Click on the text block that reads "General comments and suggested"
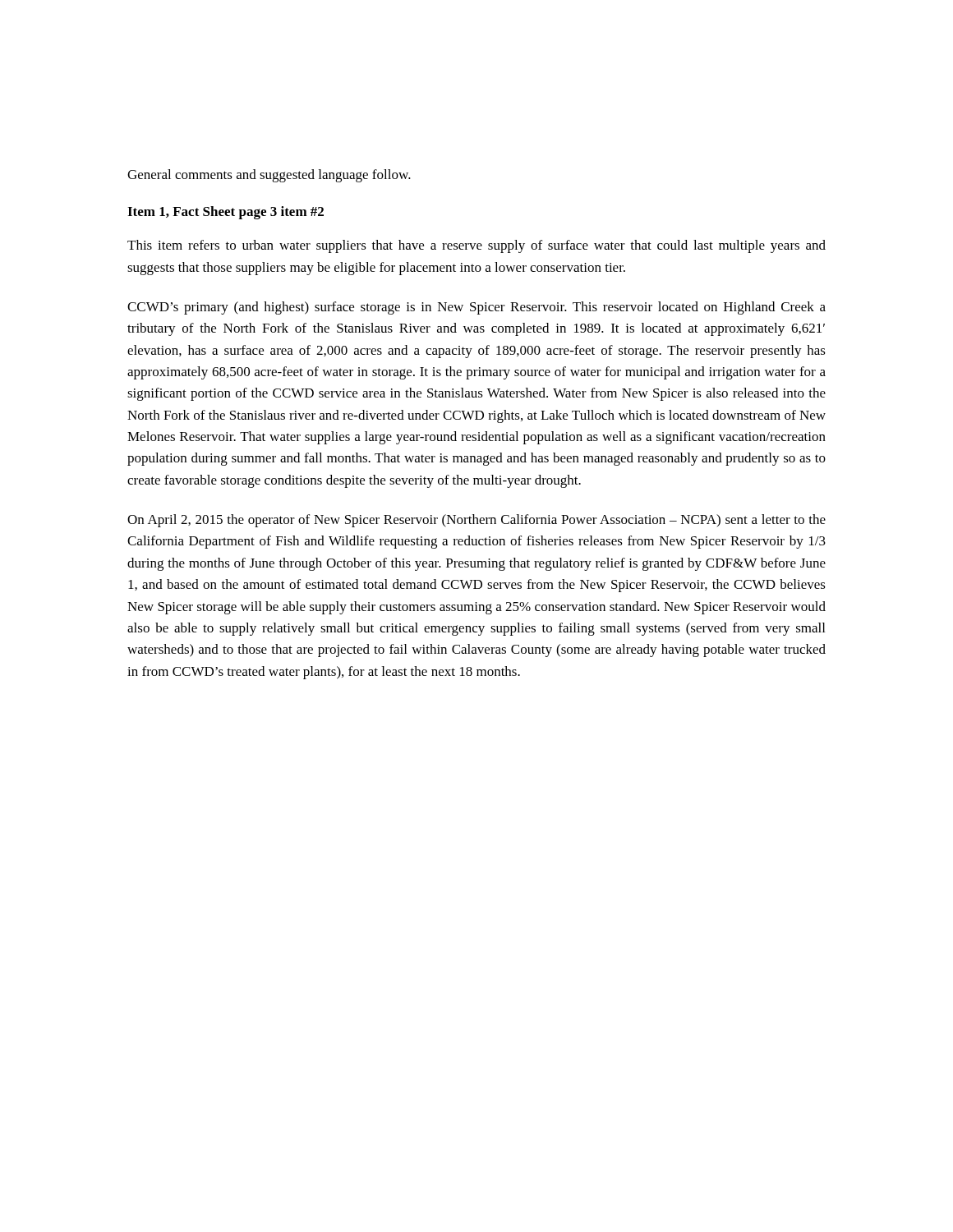 coord(269,175)
